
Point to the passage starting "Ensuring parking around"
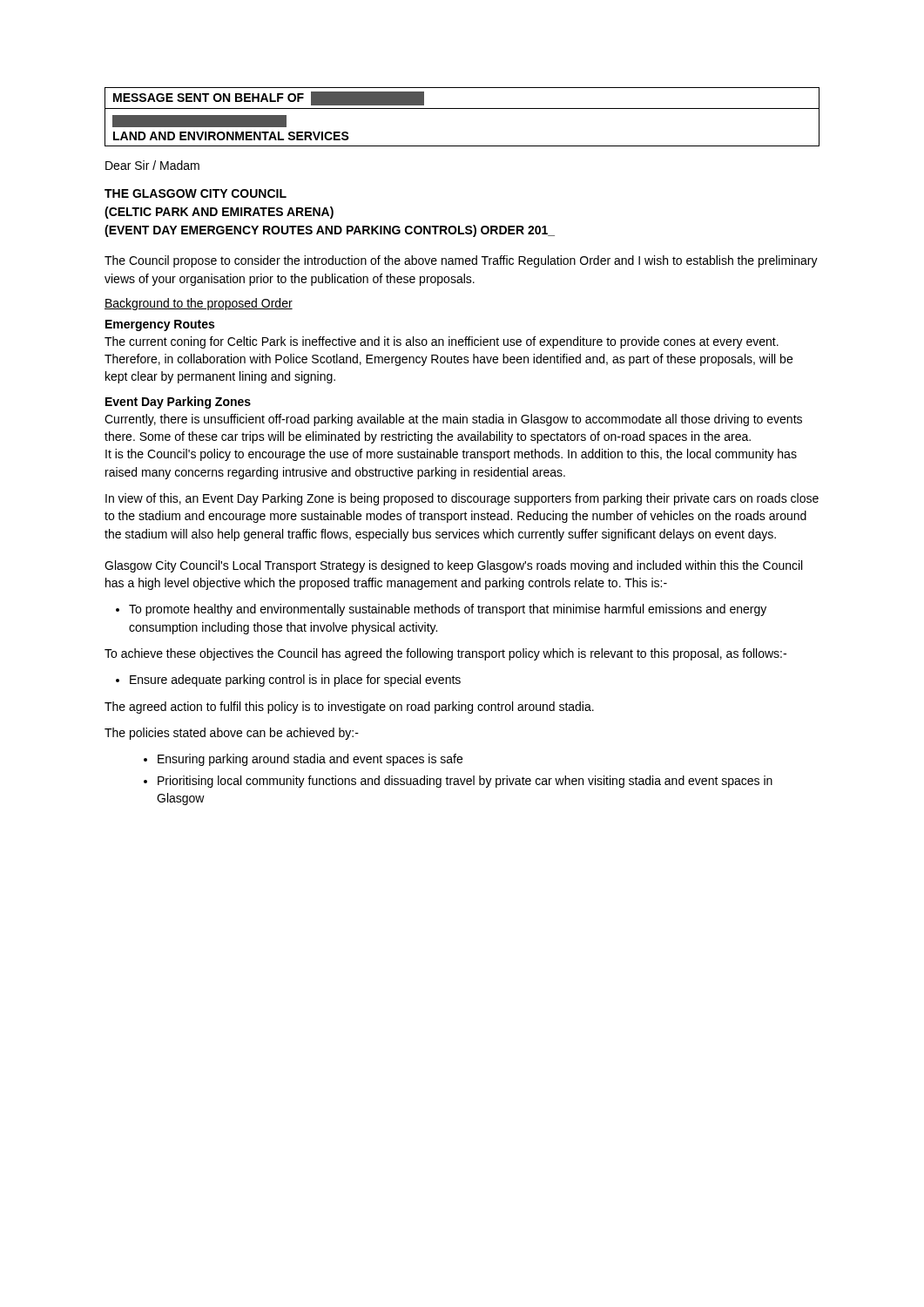(x=479, y=779)
